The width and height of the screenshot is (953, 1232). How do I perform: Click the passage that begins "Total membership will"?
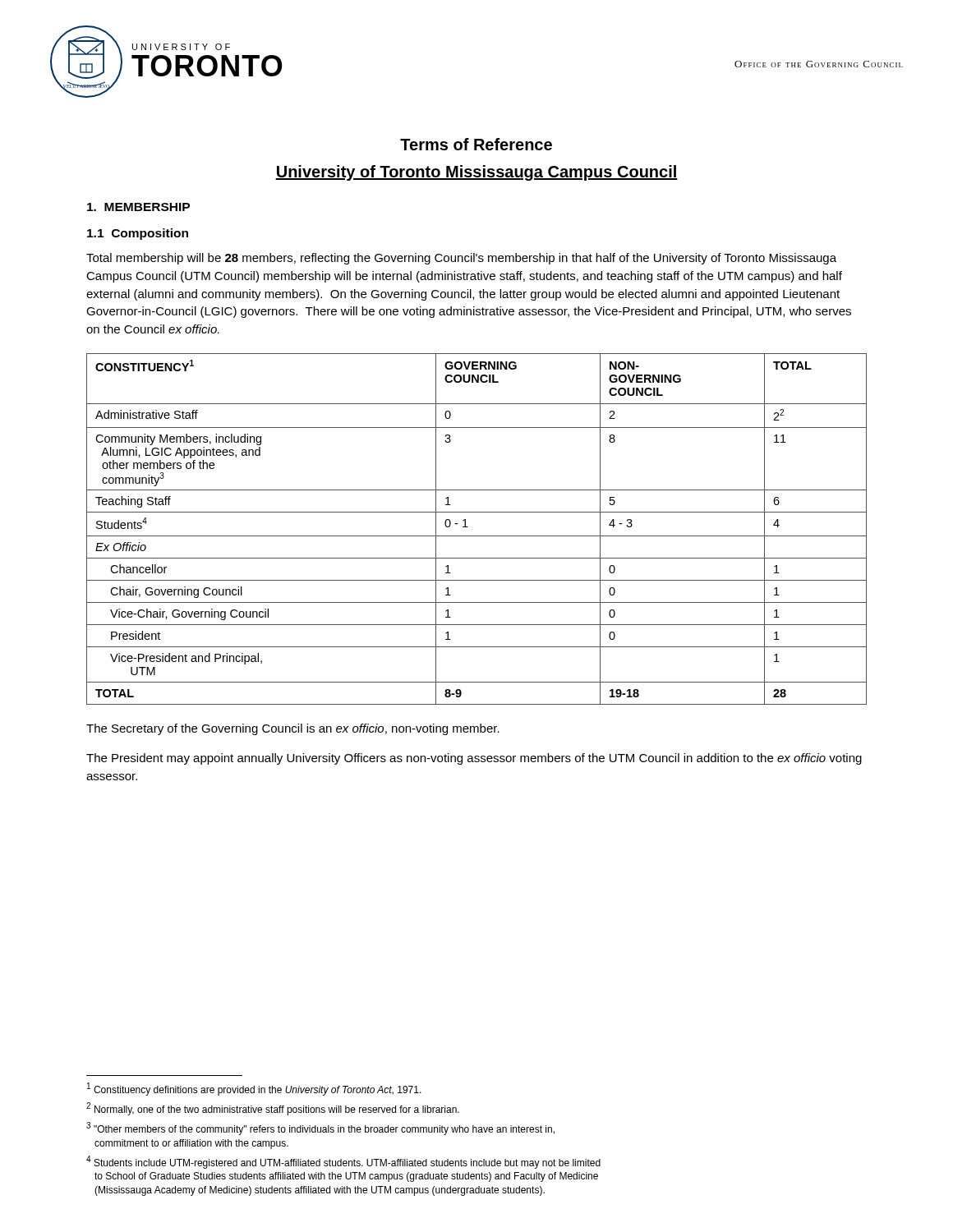point(469,293)
